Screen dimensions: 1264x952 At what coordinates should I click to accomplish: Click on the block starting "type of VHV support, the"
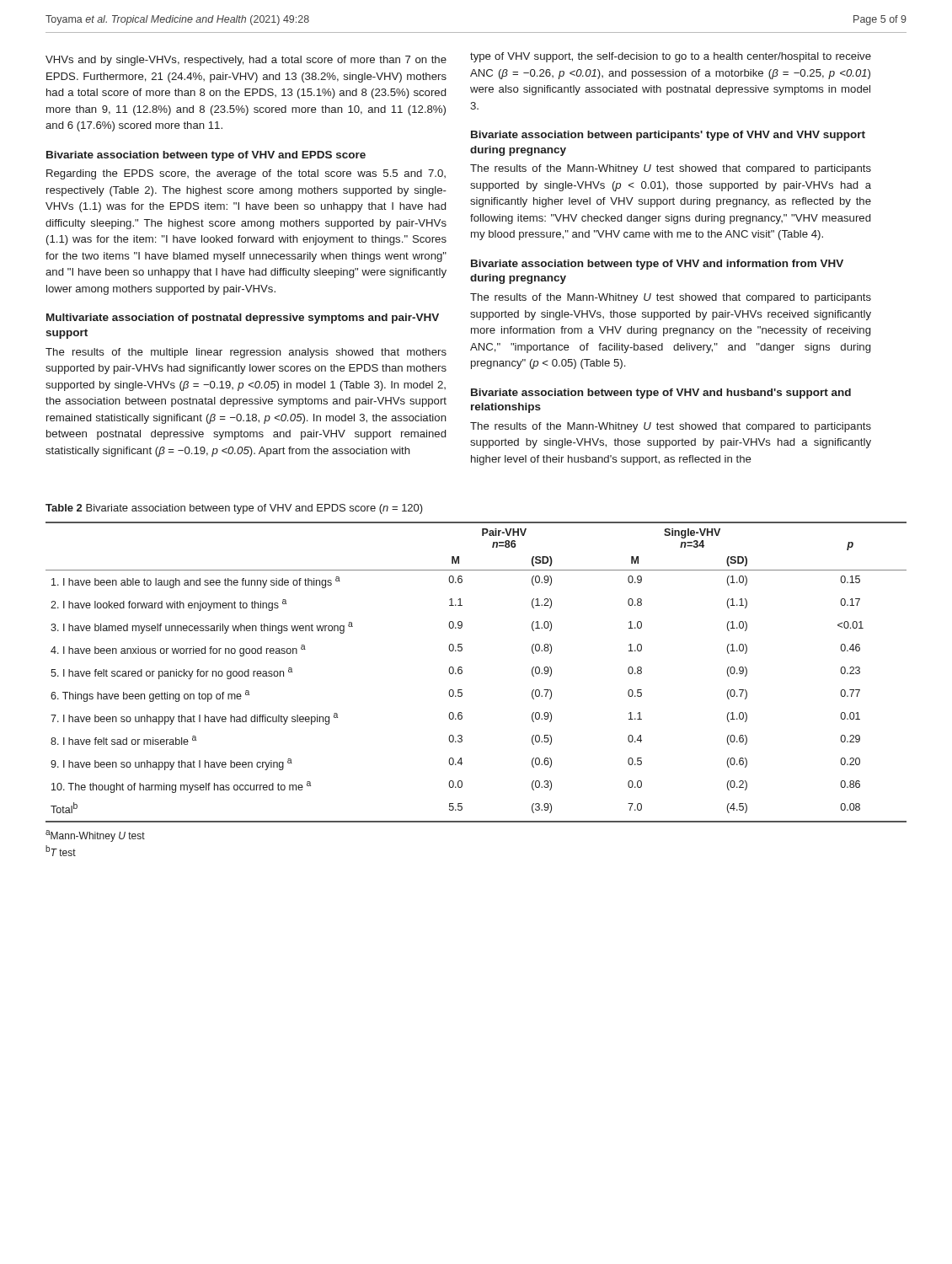[x=671, y=81]
